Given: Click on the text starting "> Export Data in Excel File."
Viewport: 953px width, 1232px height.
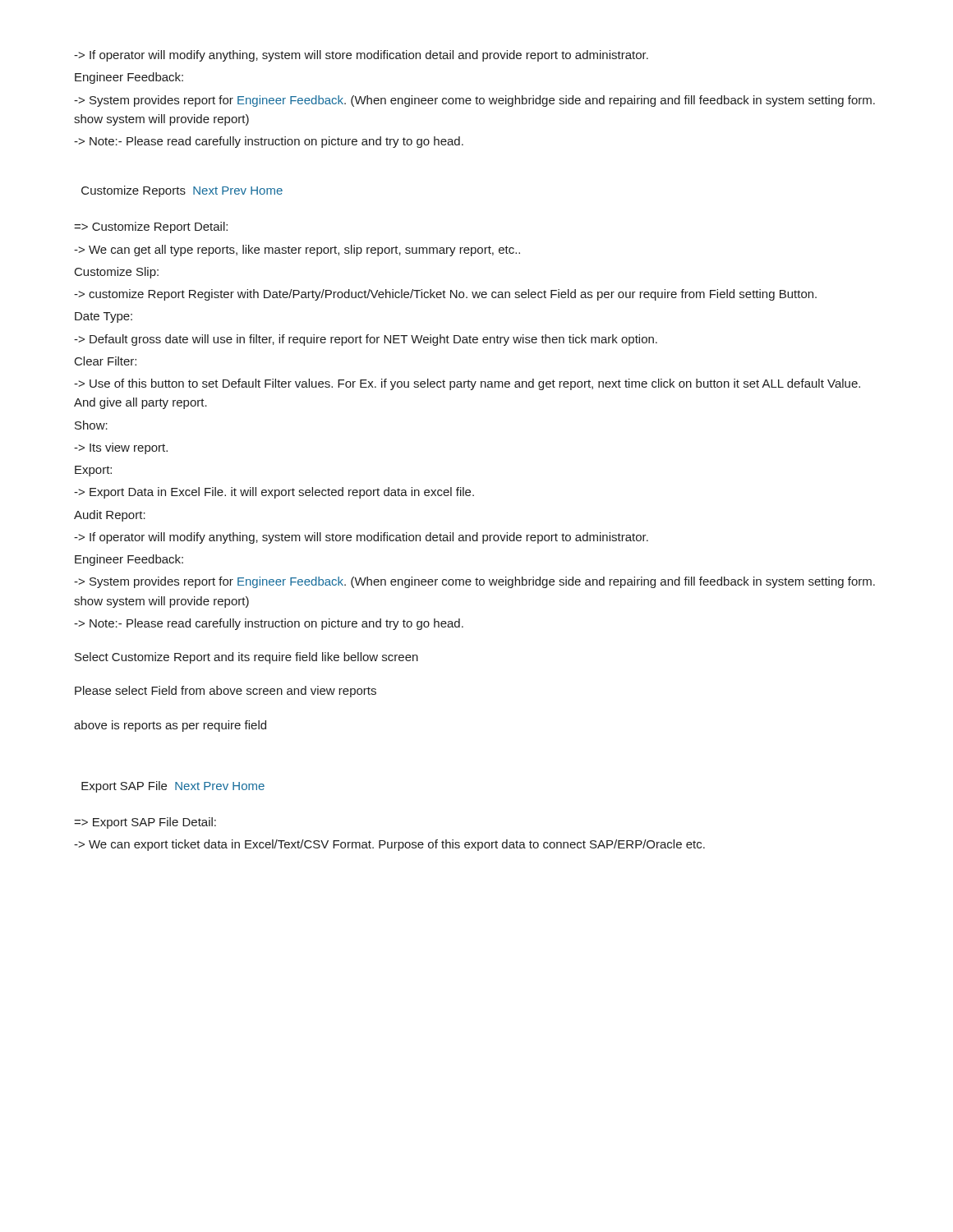Looking at the screenshot, I should tap(274, 492).
